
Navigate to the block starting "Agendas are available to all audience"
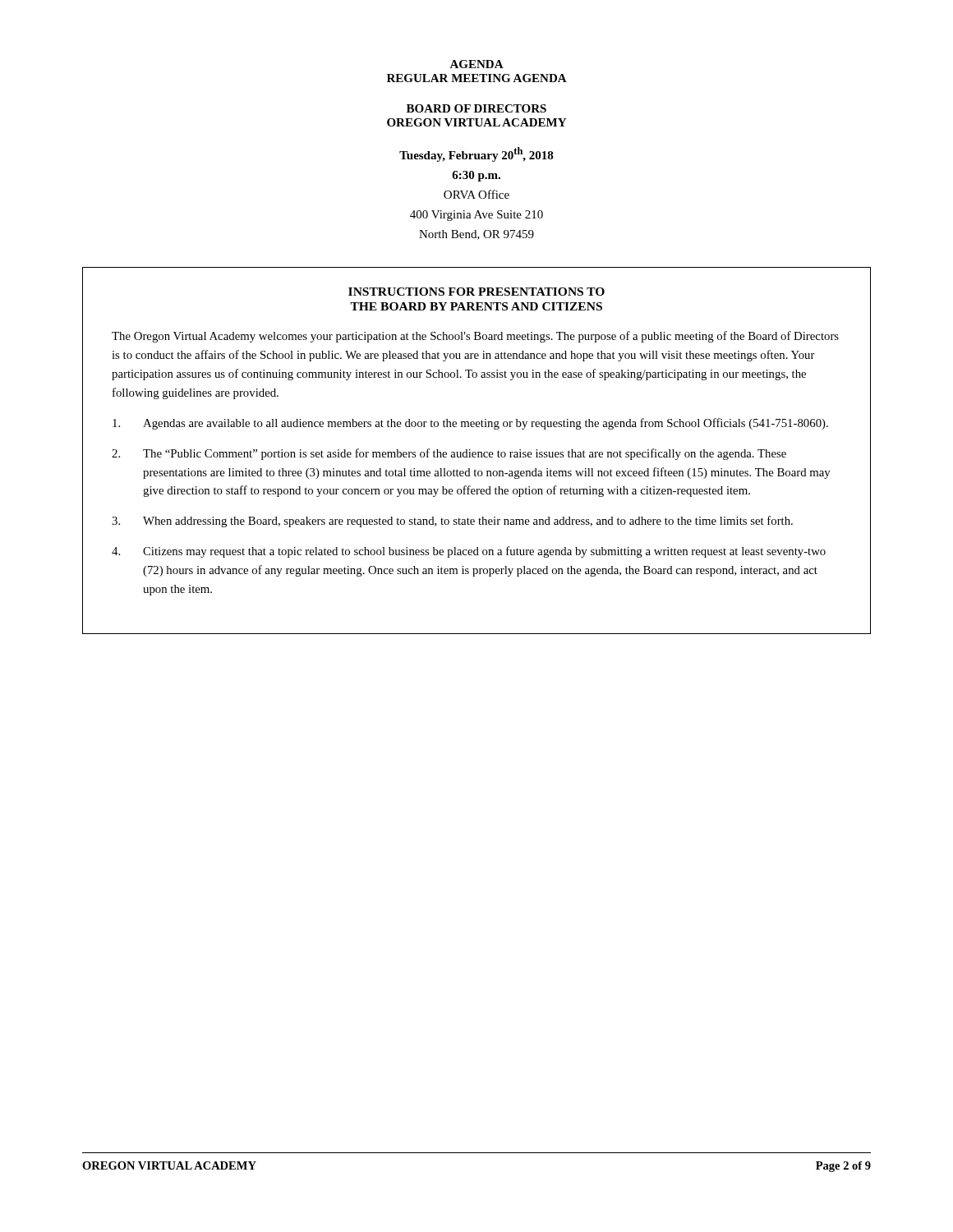(x=476, y=423)
